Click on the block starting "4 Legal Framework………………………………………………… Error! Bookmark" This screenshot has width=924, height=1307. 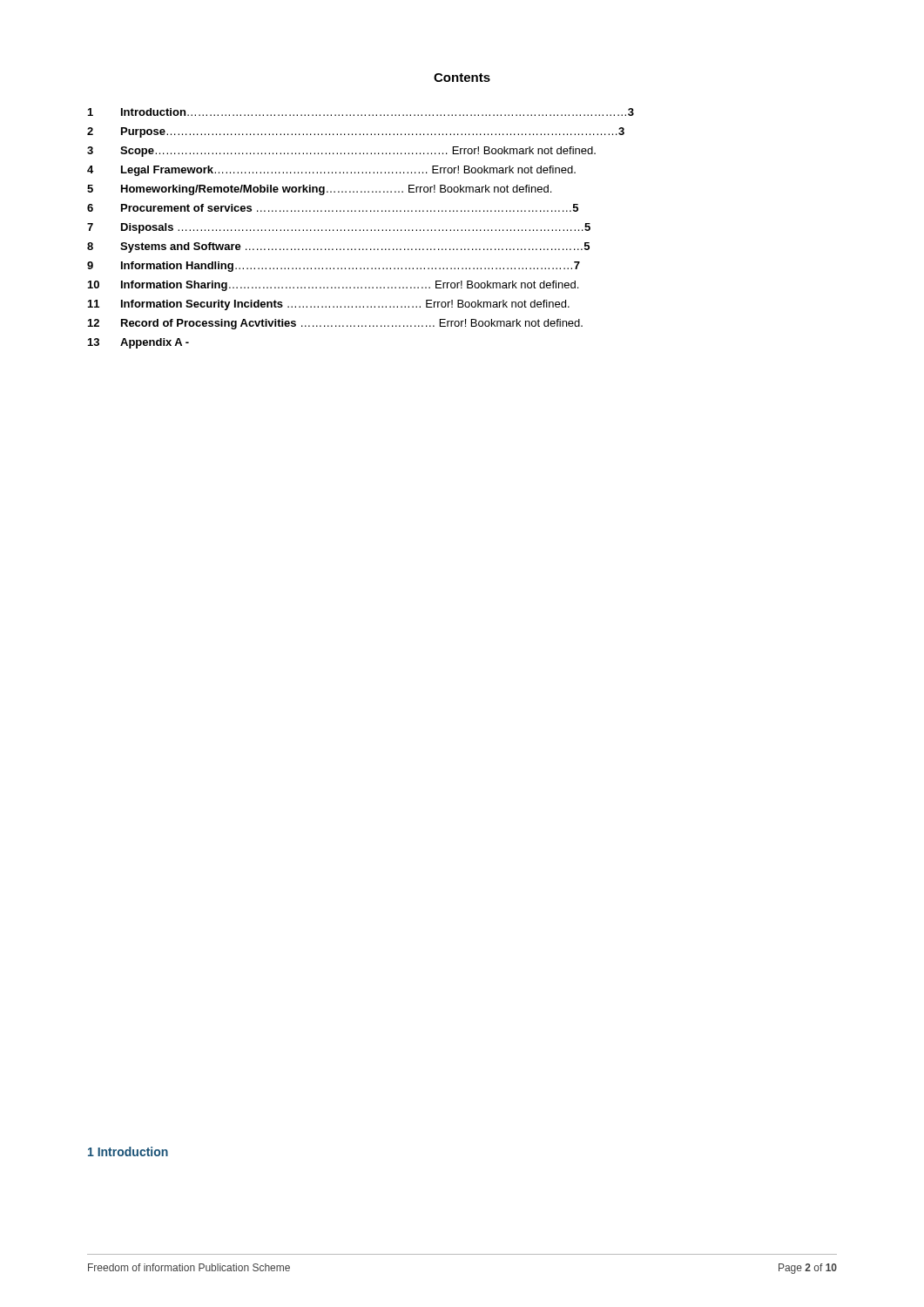[462, 169]
